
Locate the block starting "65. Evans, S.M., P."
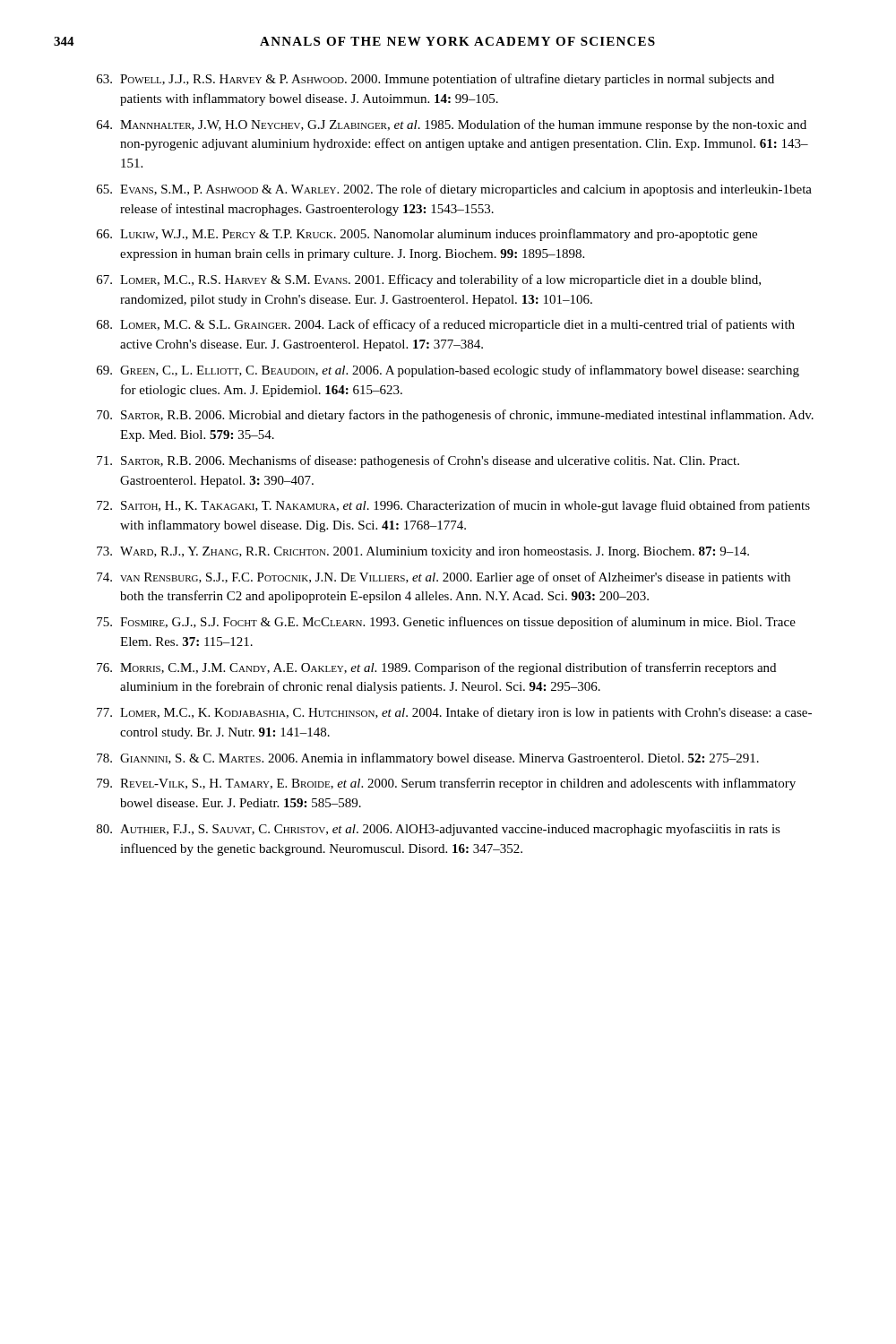tap(448, 199)
